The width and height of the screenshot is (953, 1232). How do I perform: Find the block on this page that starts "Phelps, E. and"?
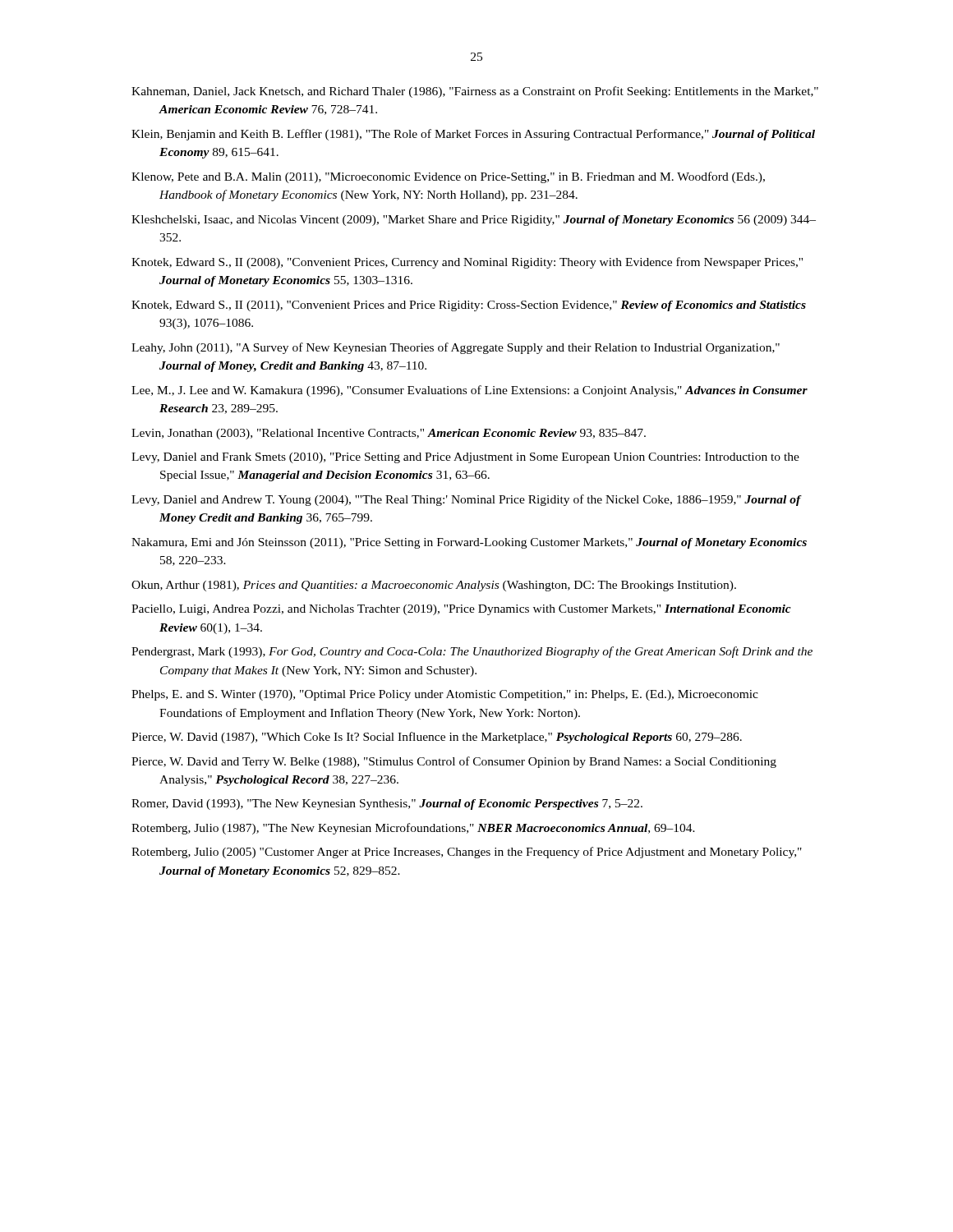(x=445, y=703)
